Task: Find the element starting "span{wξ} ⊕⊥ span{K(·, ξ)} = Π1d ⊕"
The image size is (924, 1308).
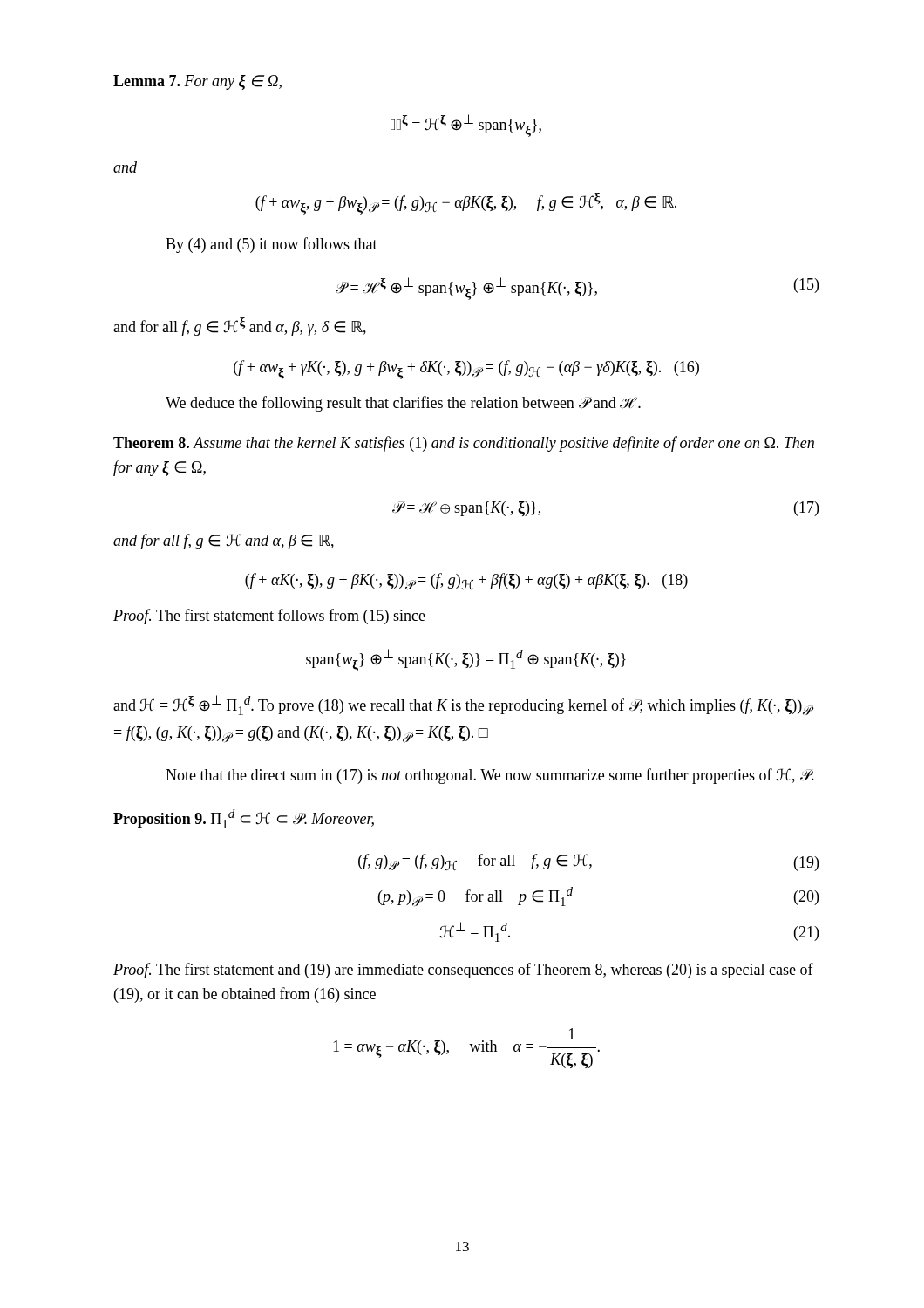Action: (x=466, y=659)
